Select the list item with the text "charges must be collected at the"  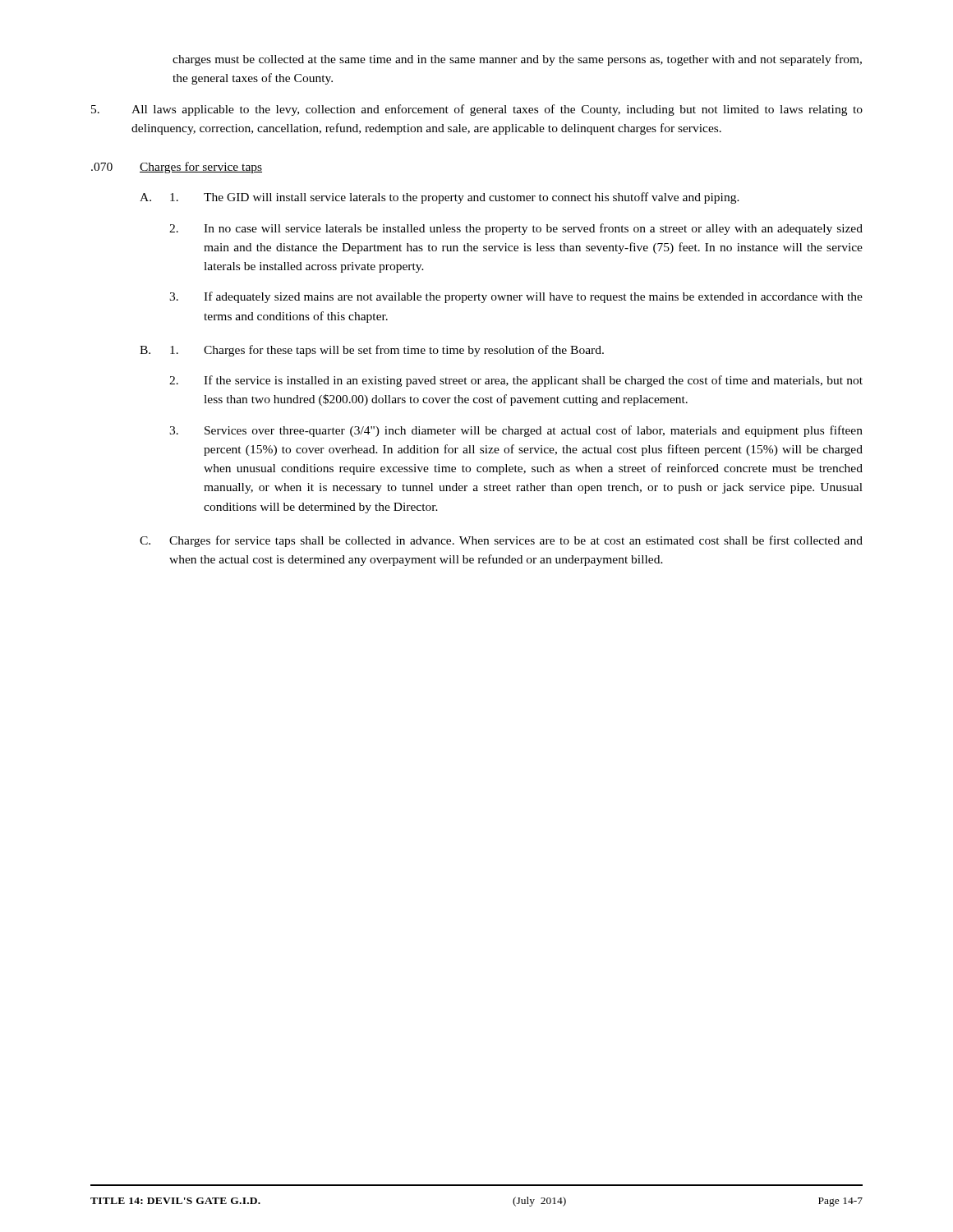518,68
